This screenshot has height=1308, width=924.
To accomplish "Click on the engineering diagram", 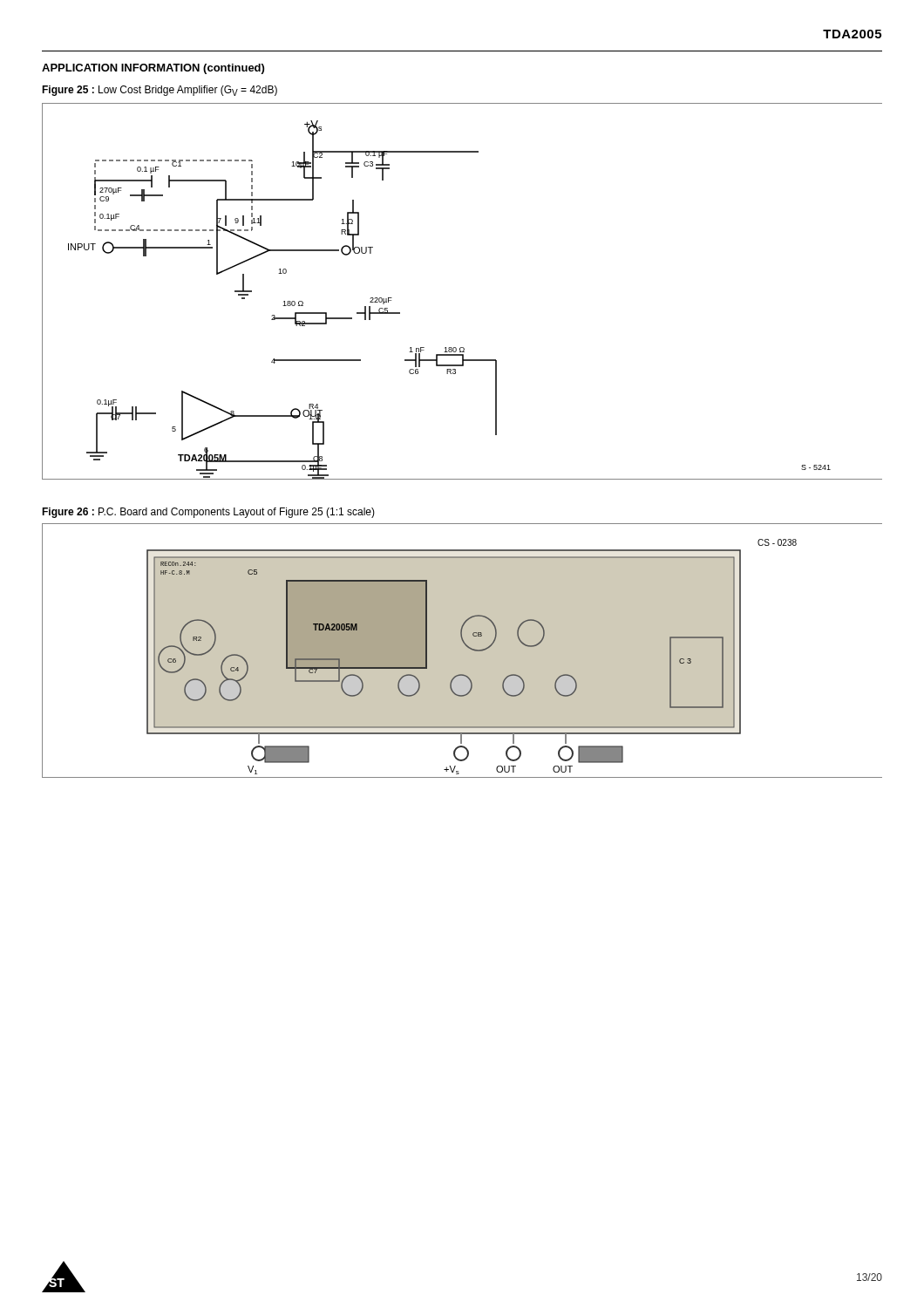I will coord(462,651).
